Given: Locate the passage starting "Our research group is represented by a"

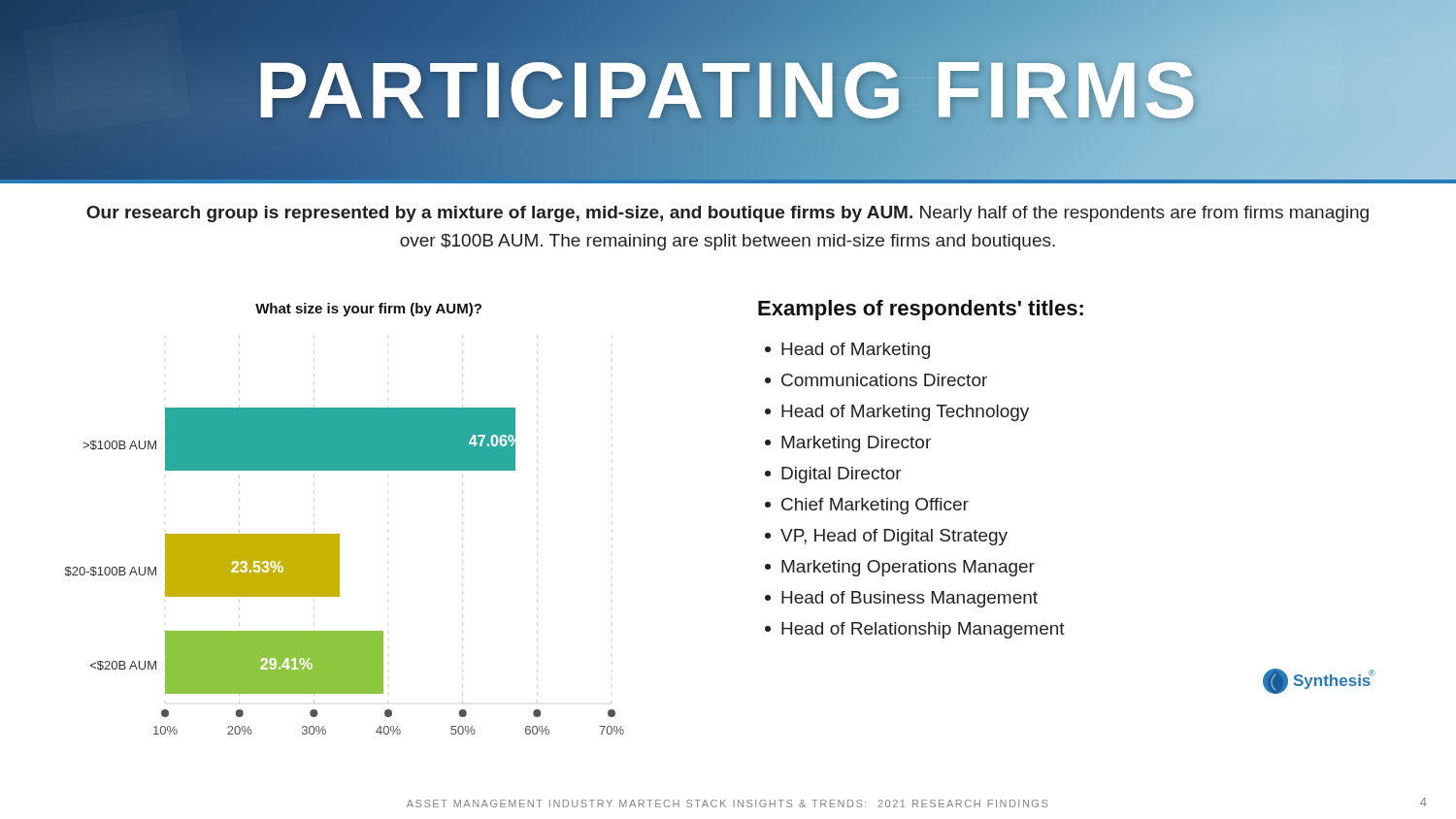Looking at the screenshot, I should coord(728,226).
